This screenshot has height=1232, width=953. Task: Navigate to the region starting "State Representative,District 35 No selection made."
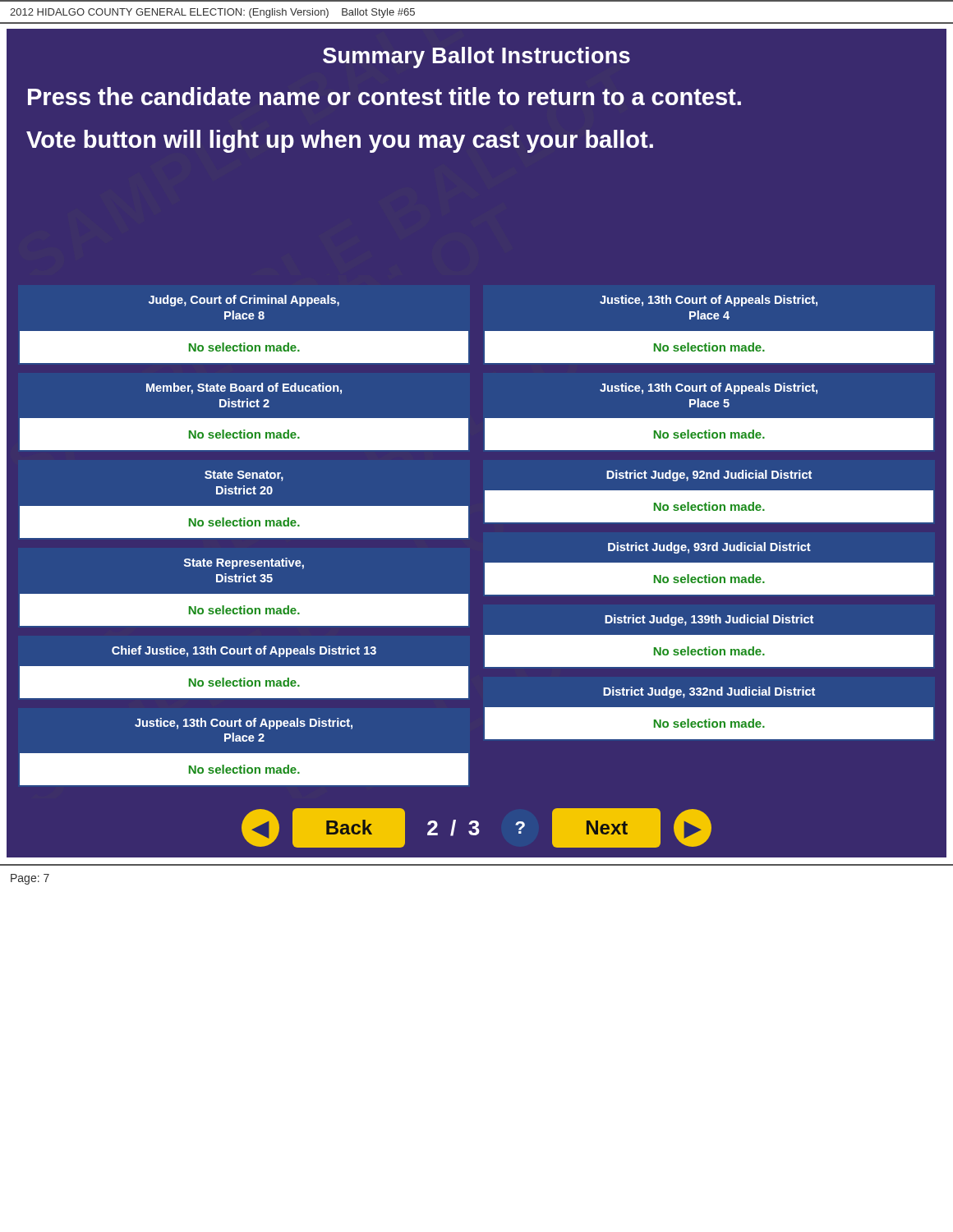pos(244,588)
